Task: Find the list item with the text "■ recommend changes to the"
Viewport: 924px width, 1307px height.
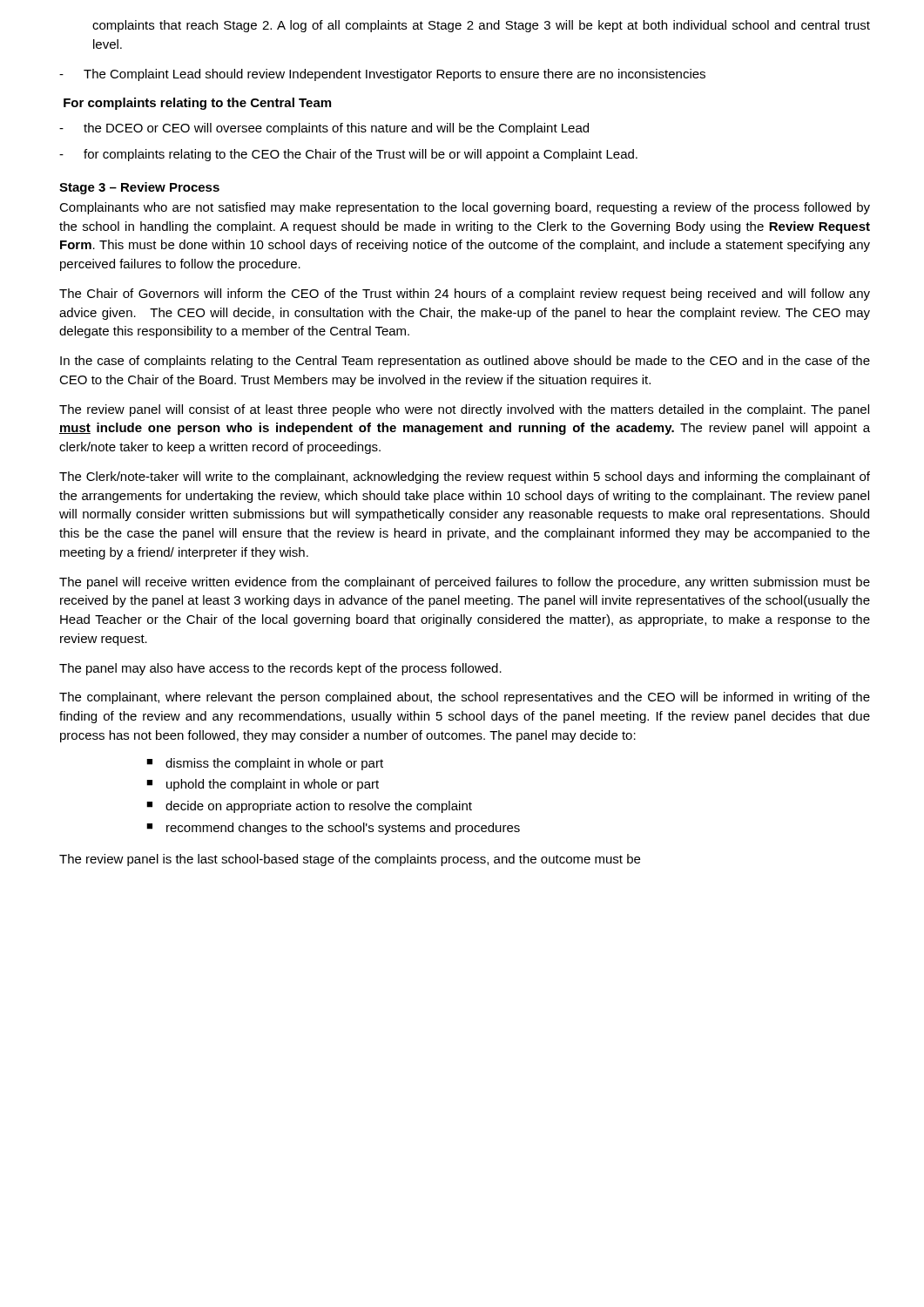Action: point(508,827)
